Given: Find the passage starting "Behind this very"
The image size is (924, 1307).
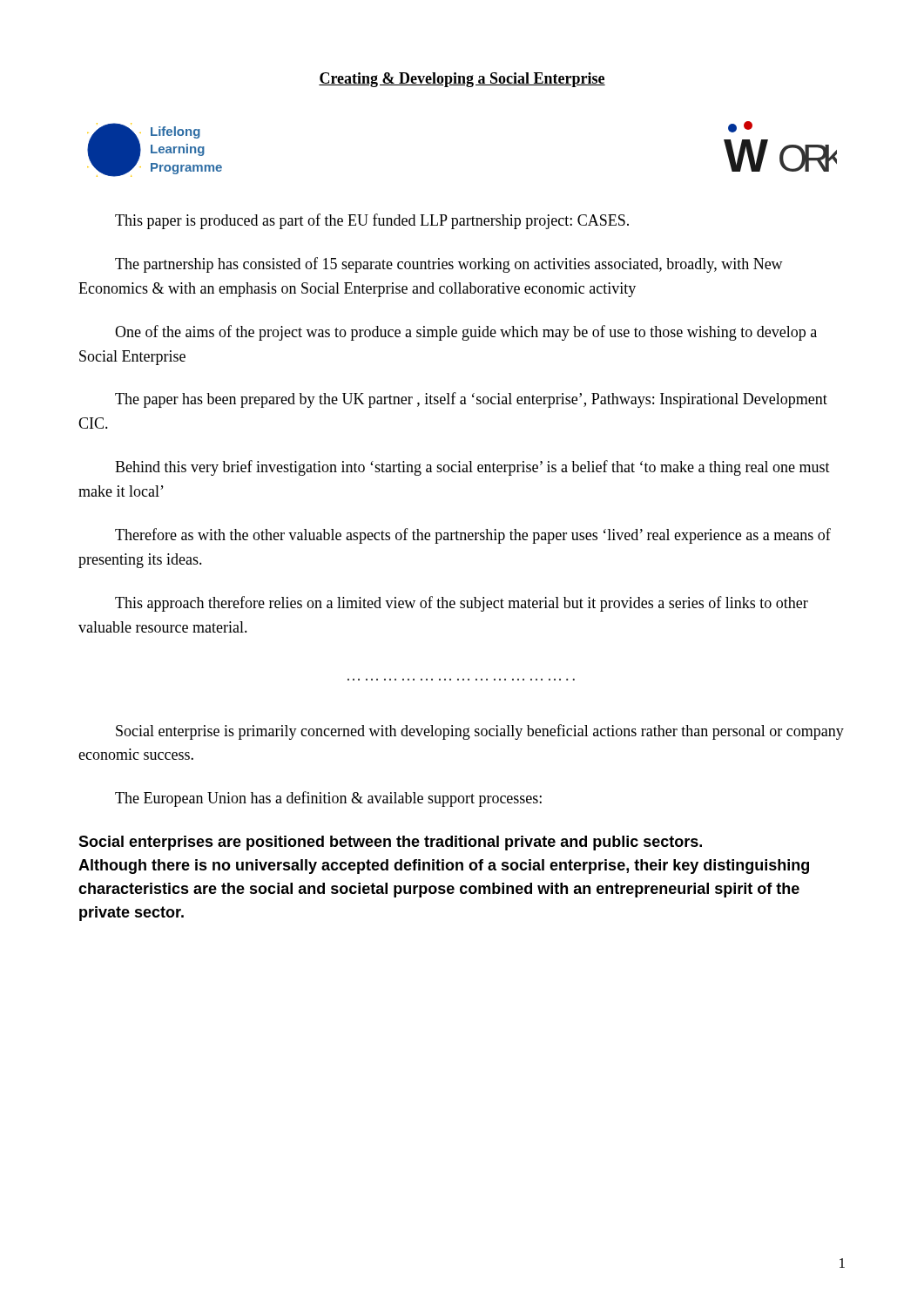Looking at the screenshot, I should [x=454, y=479].
